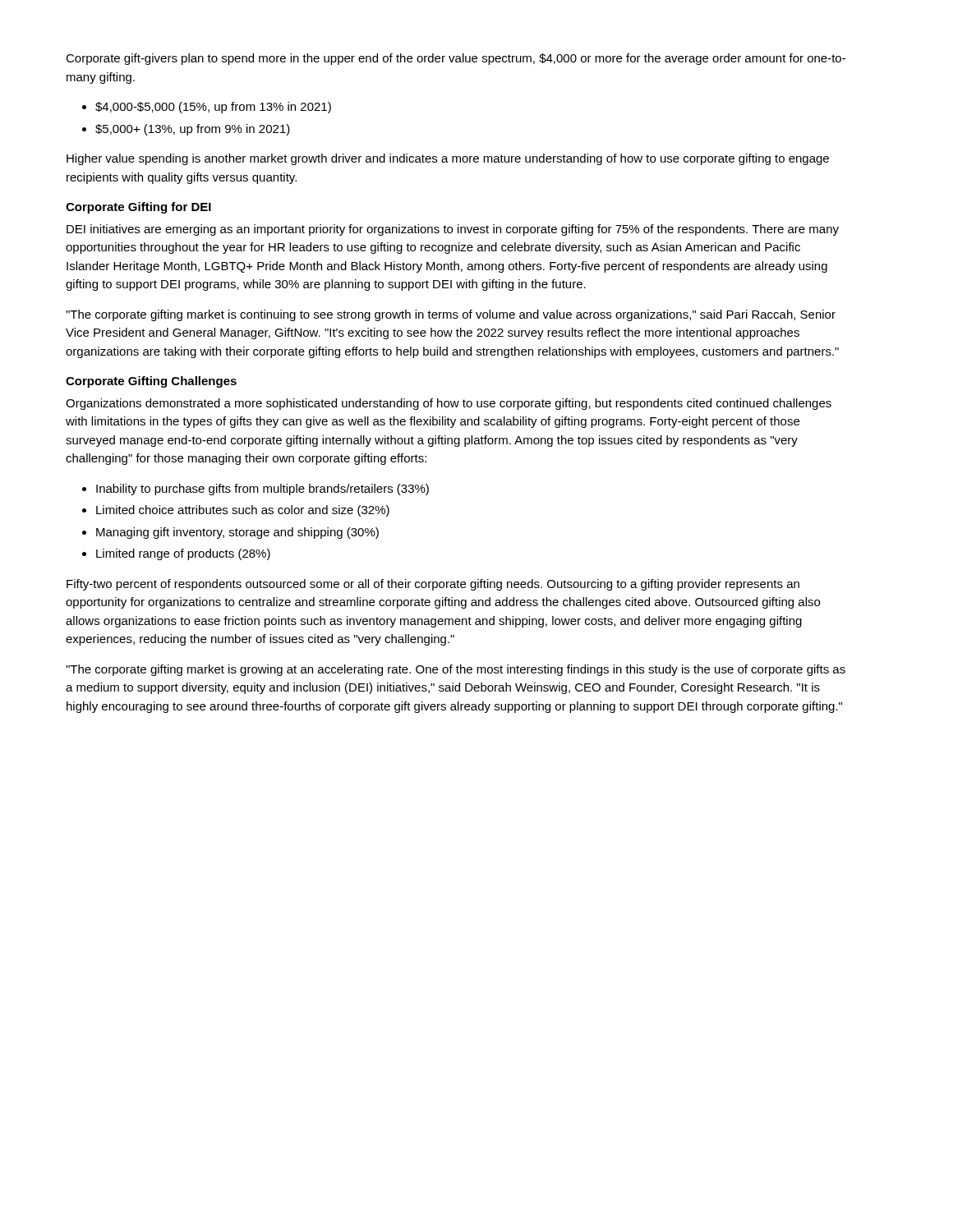Image resolution: width=953 pixels, height=1232 pixels.
Task: Find the text starting "Fifty-two percent of respondents outsourced some or"
Action: point(456,611)
